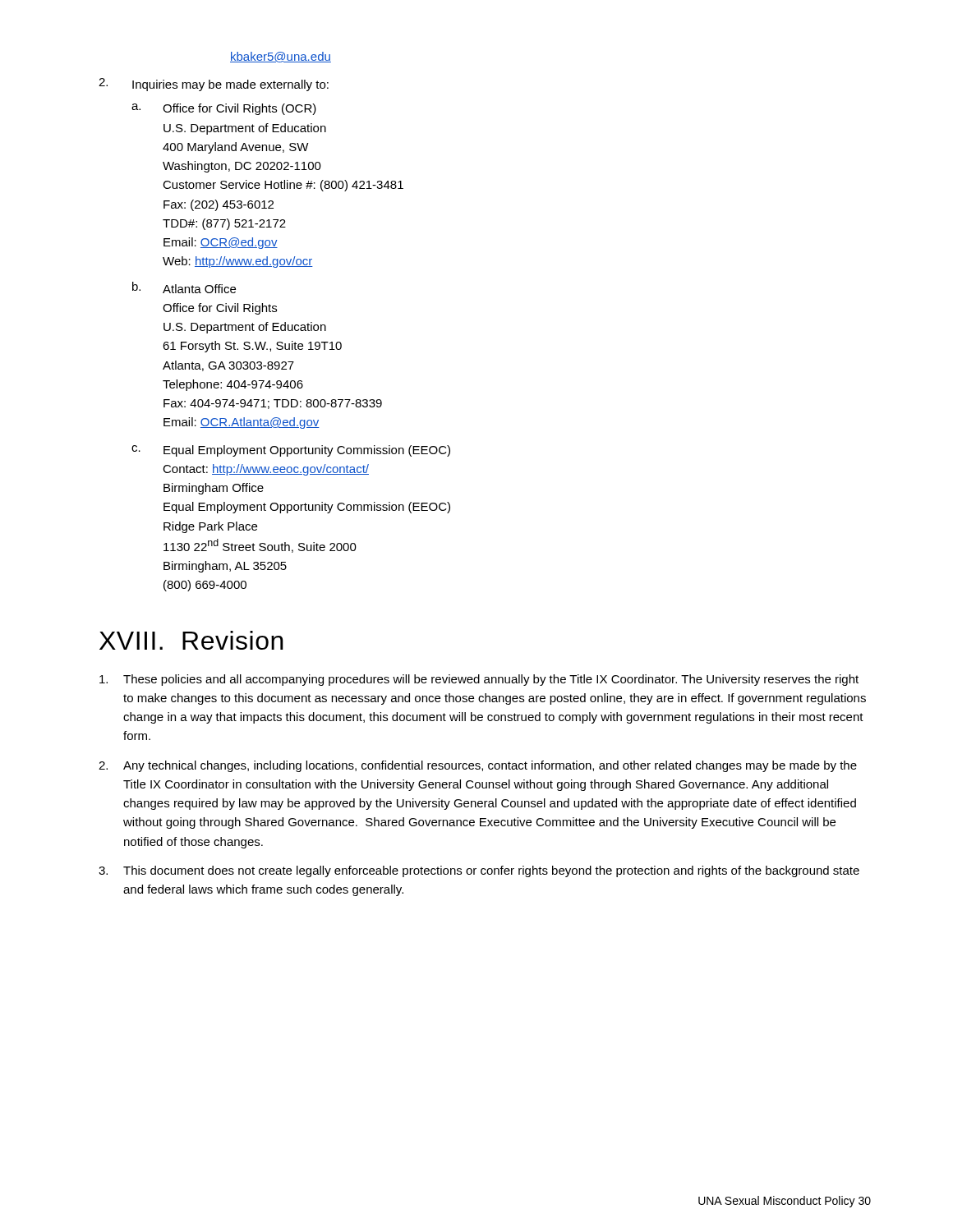Find the block on this page that starts "These policies and all accompanying"
Screen dimensions: 1232x953
coord(485,707)
